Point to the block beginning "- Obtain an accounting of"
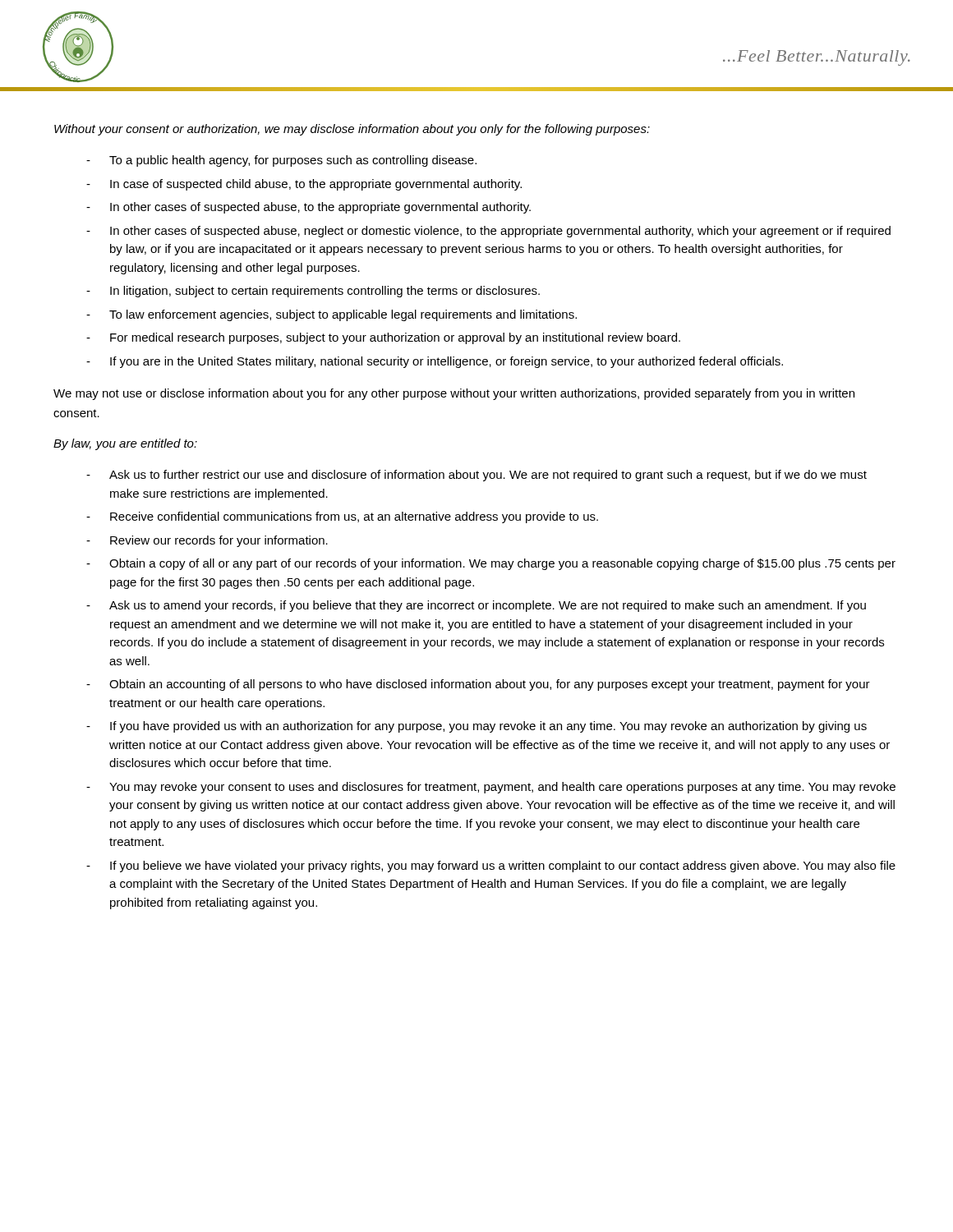 493,694
